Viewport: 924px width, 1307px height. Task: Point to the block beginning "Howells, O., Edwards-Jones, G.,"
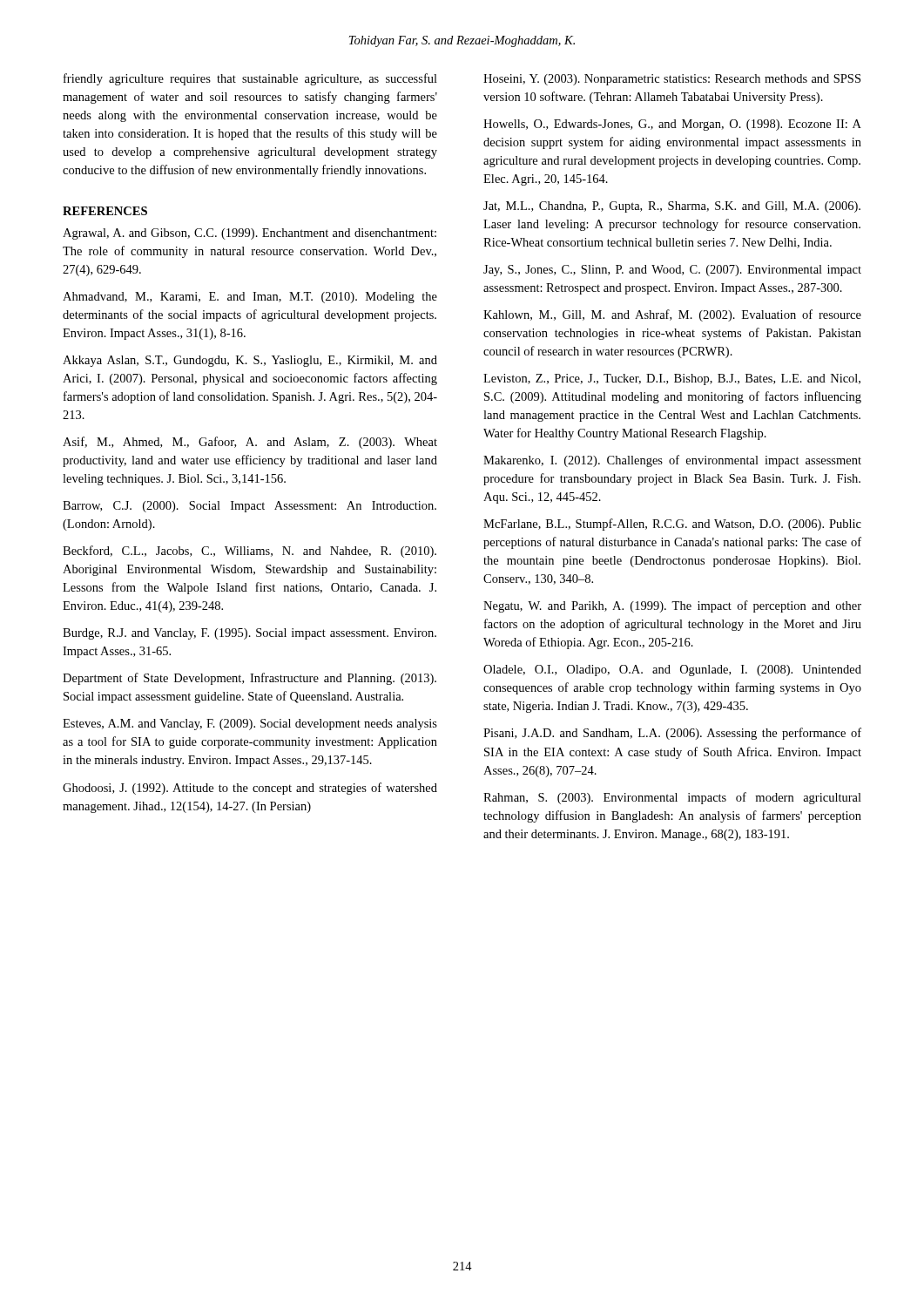(x=672, y=151)
